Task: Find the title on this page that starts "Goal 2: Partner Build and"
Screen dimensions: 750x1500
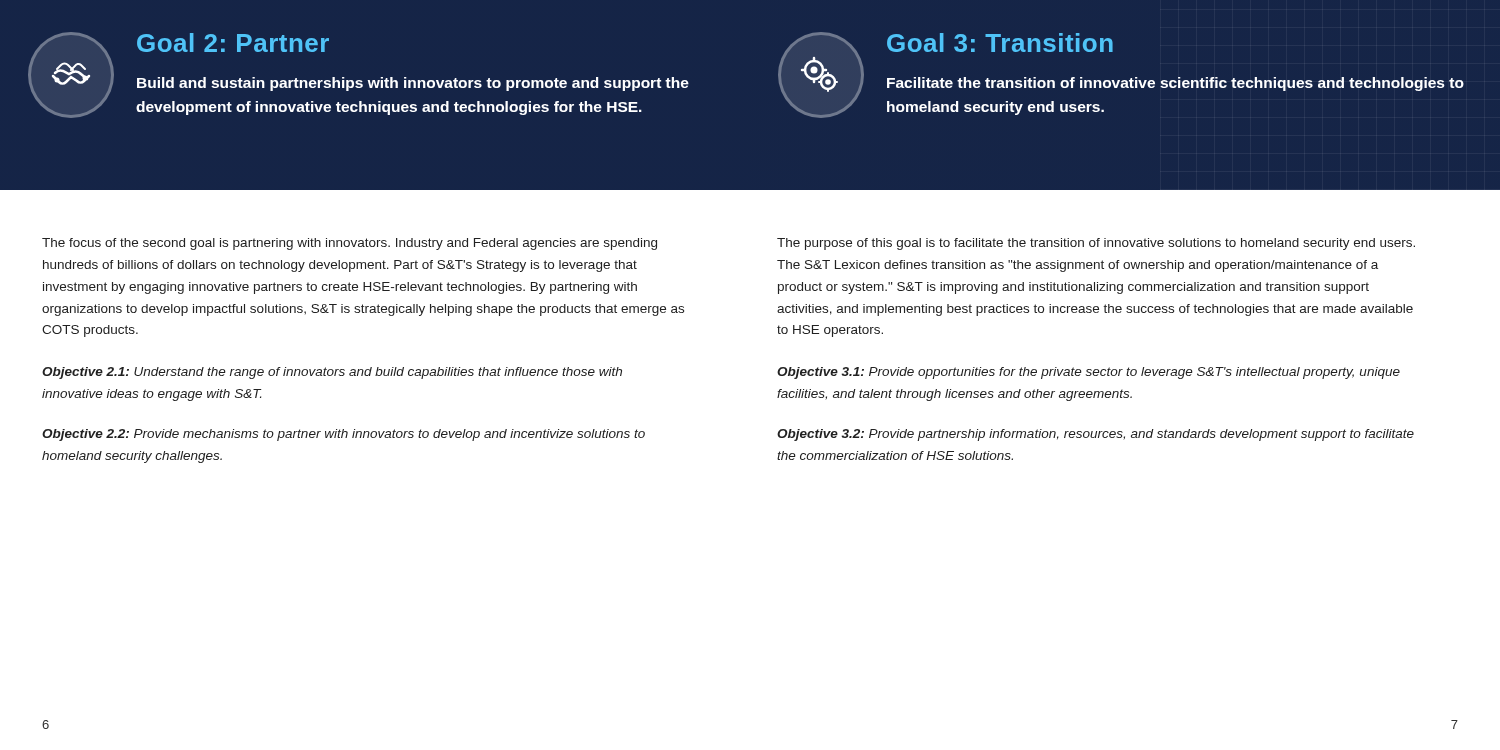Action: (373, 74)
